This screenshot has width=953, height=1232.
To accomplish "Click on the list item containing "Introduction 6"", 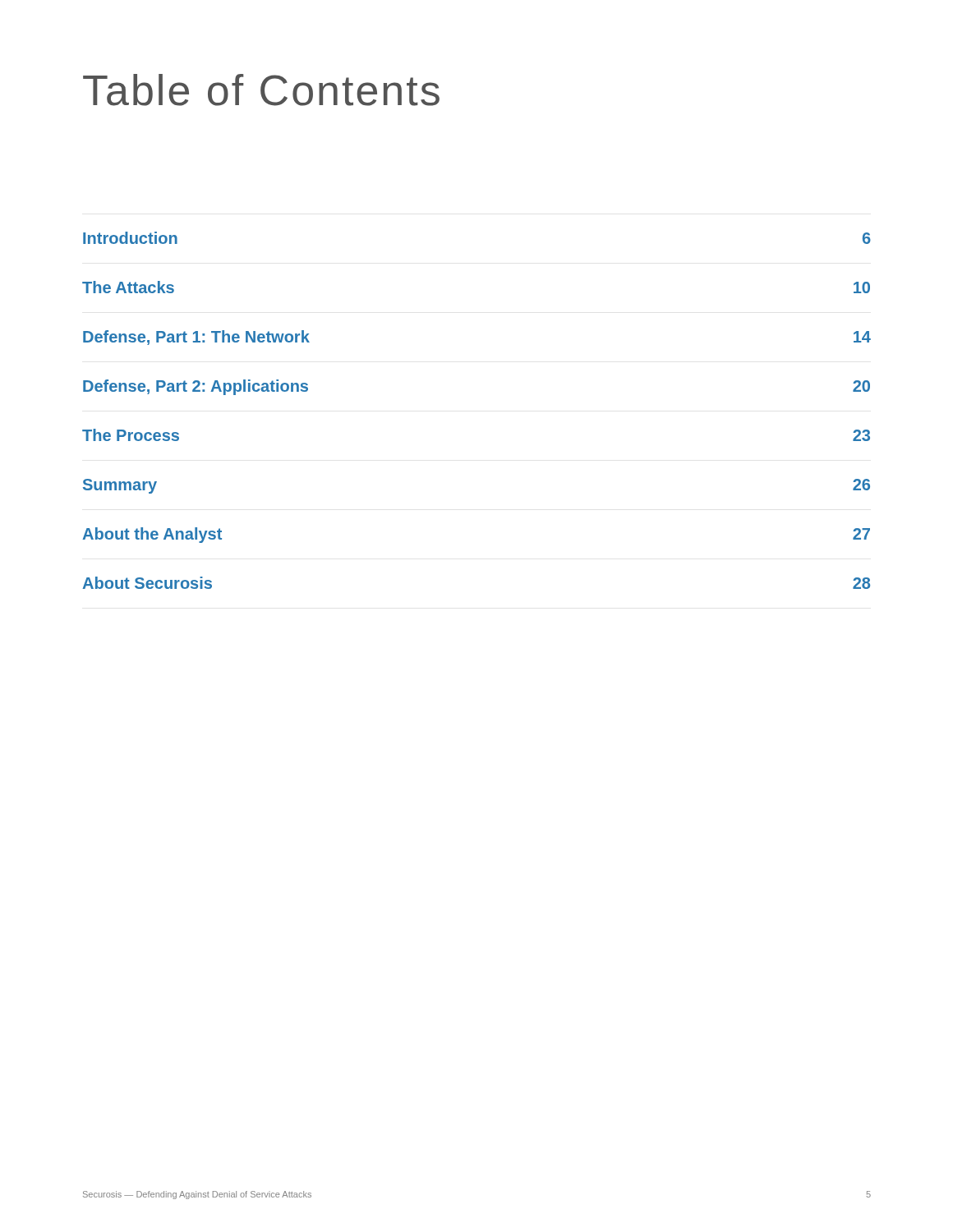I will pyautogui.click(x=132, y=238).
